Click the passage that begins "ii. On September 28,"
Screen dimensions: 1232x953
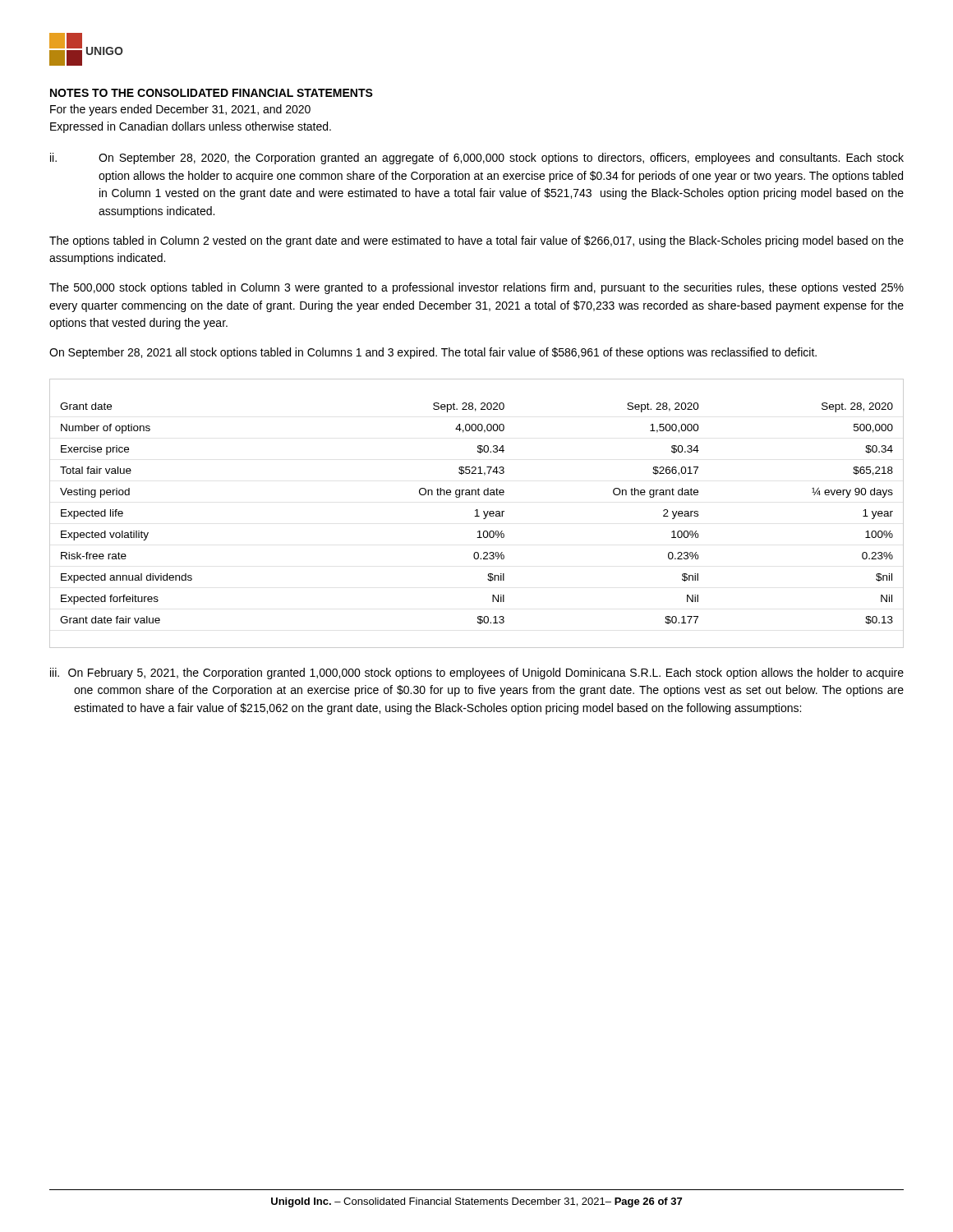coord(476,185)
